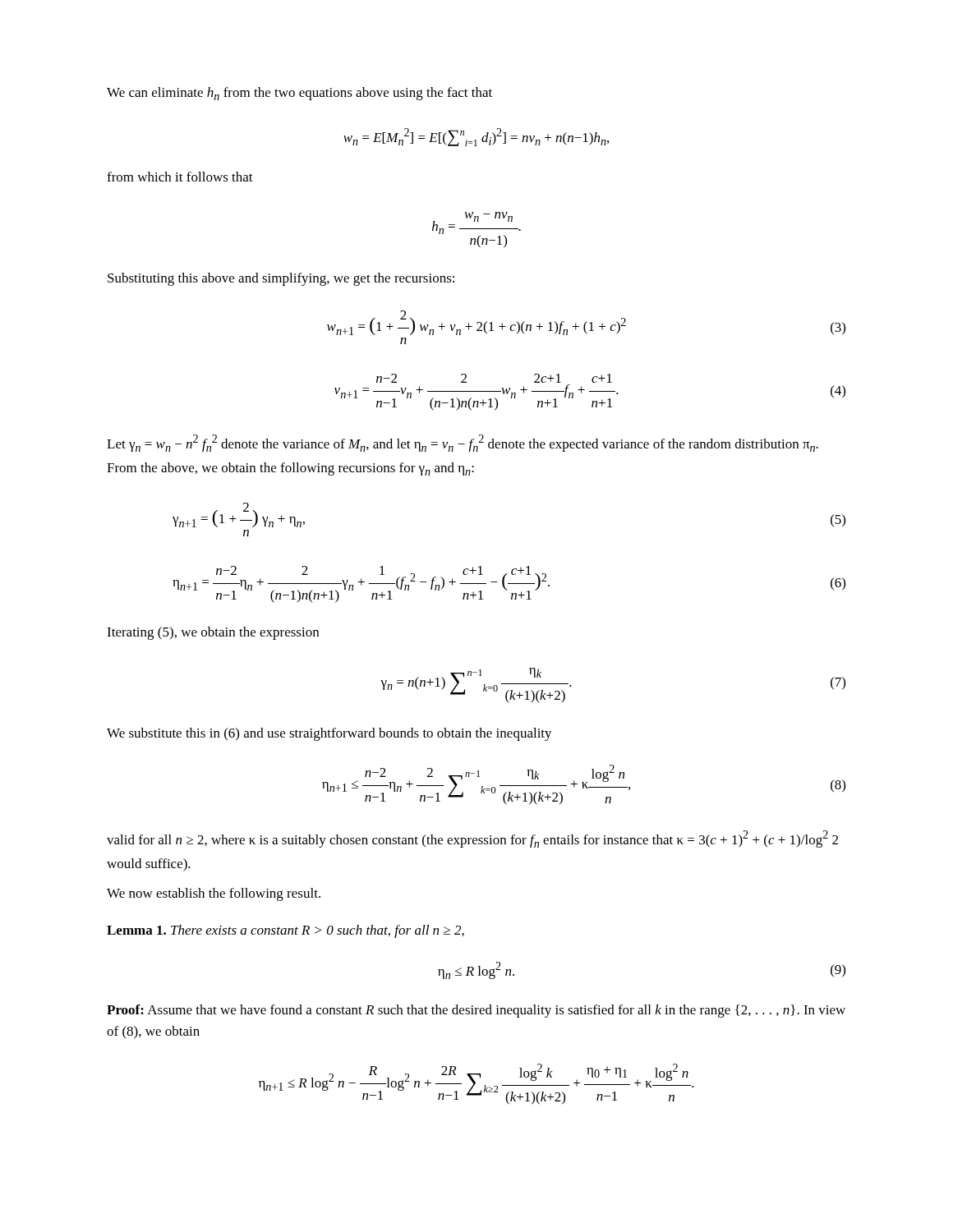Where is the formula that starts "ηn+1 ≤ R"?

[476, 1084]
